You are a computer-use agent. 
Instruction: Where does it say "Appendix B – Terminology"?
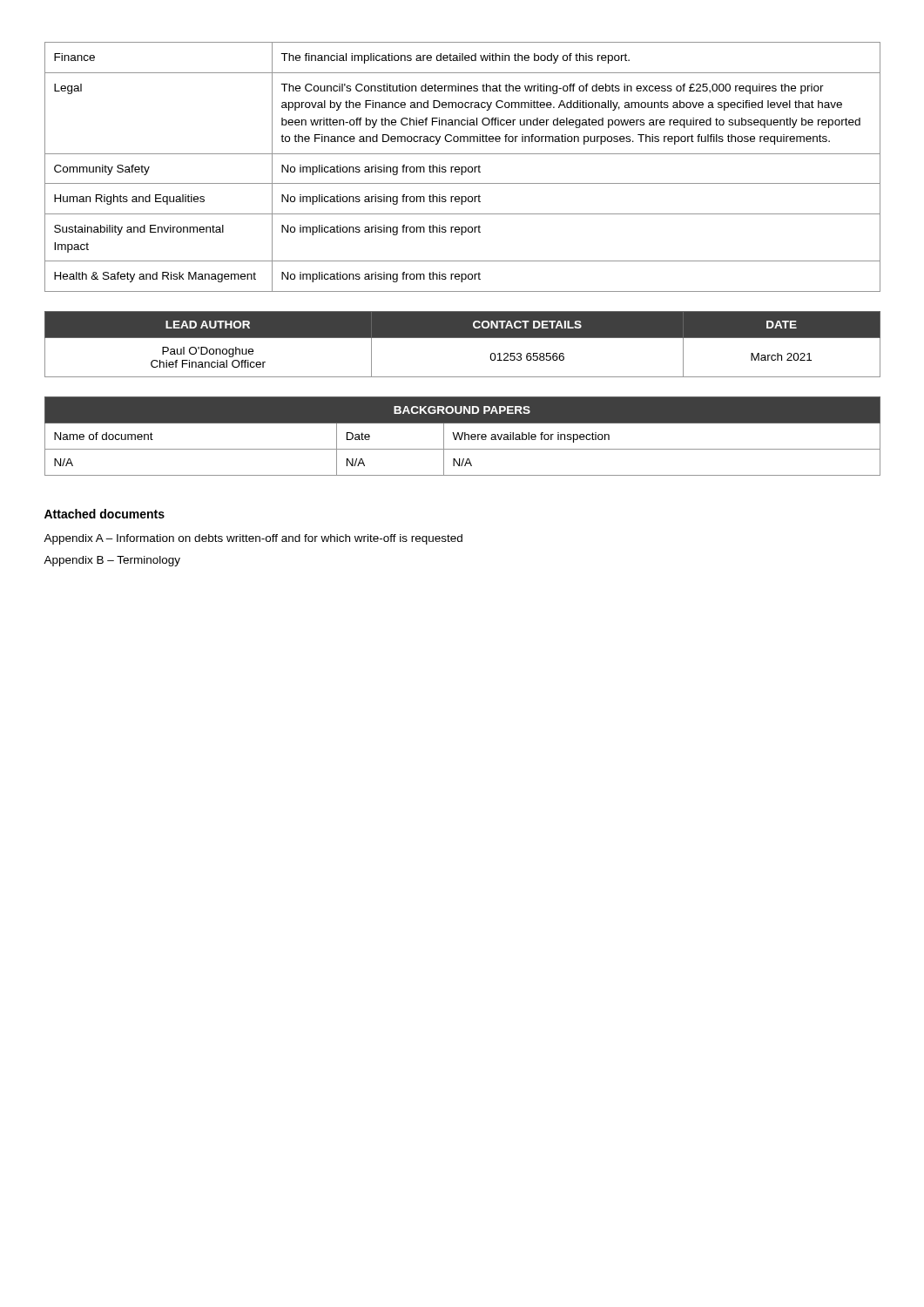click(112, 560)
